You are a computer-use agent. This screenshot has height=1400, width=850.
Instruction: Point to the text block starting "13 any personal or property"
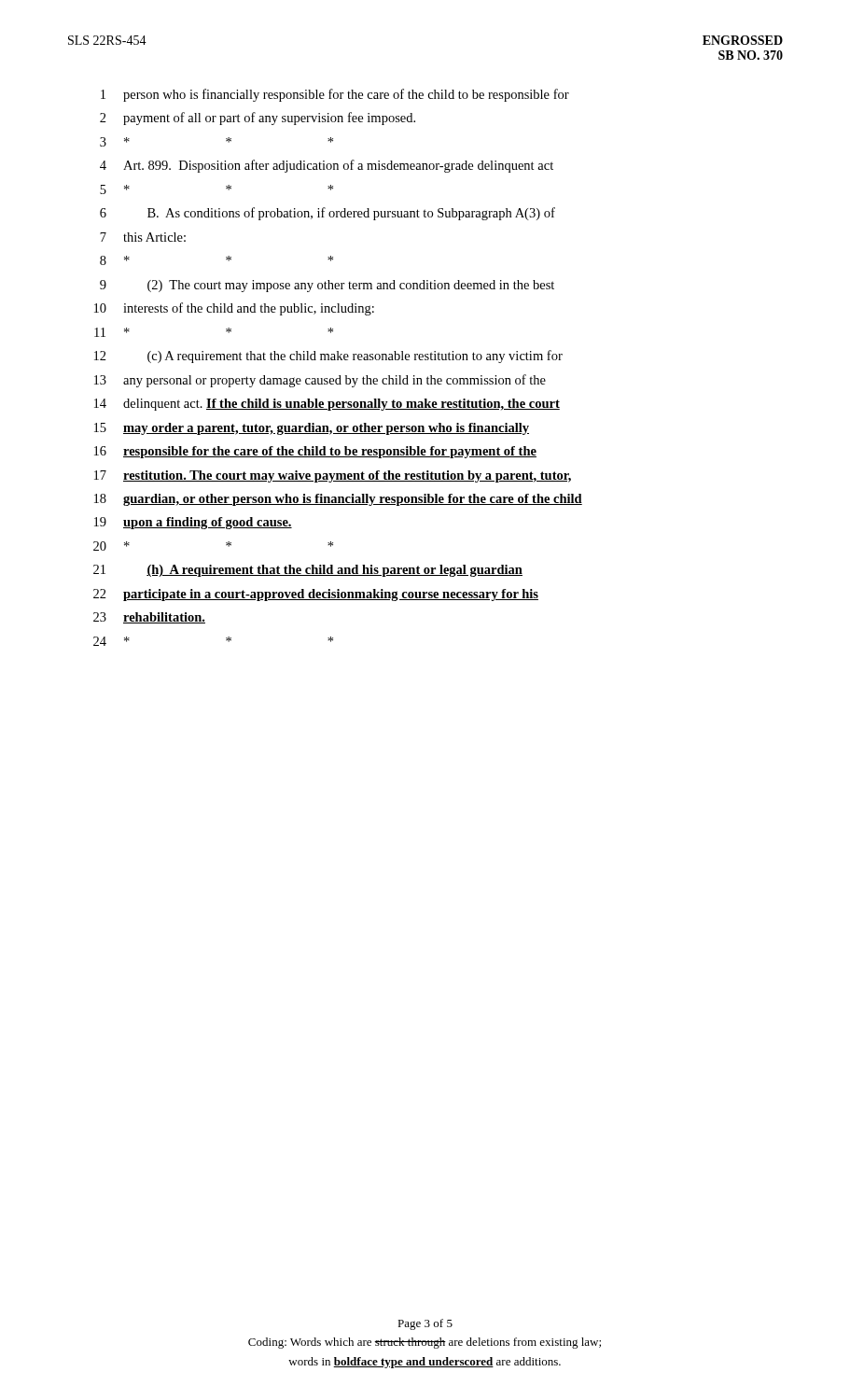click(x=425, y=380)
